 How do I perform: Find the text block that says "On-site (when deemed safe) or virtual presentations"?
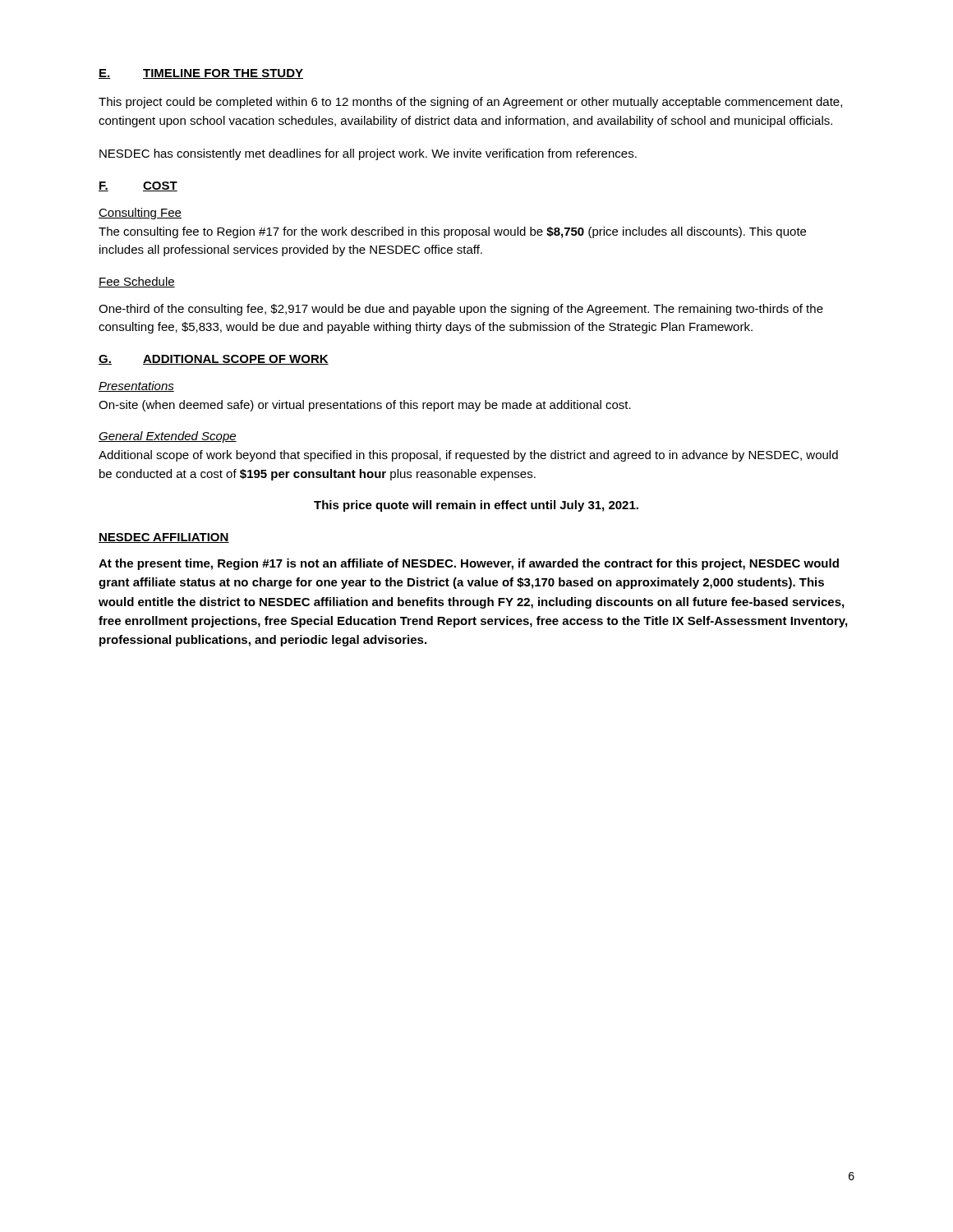click(x=476, y=405)
